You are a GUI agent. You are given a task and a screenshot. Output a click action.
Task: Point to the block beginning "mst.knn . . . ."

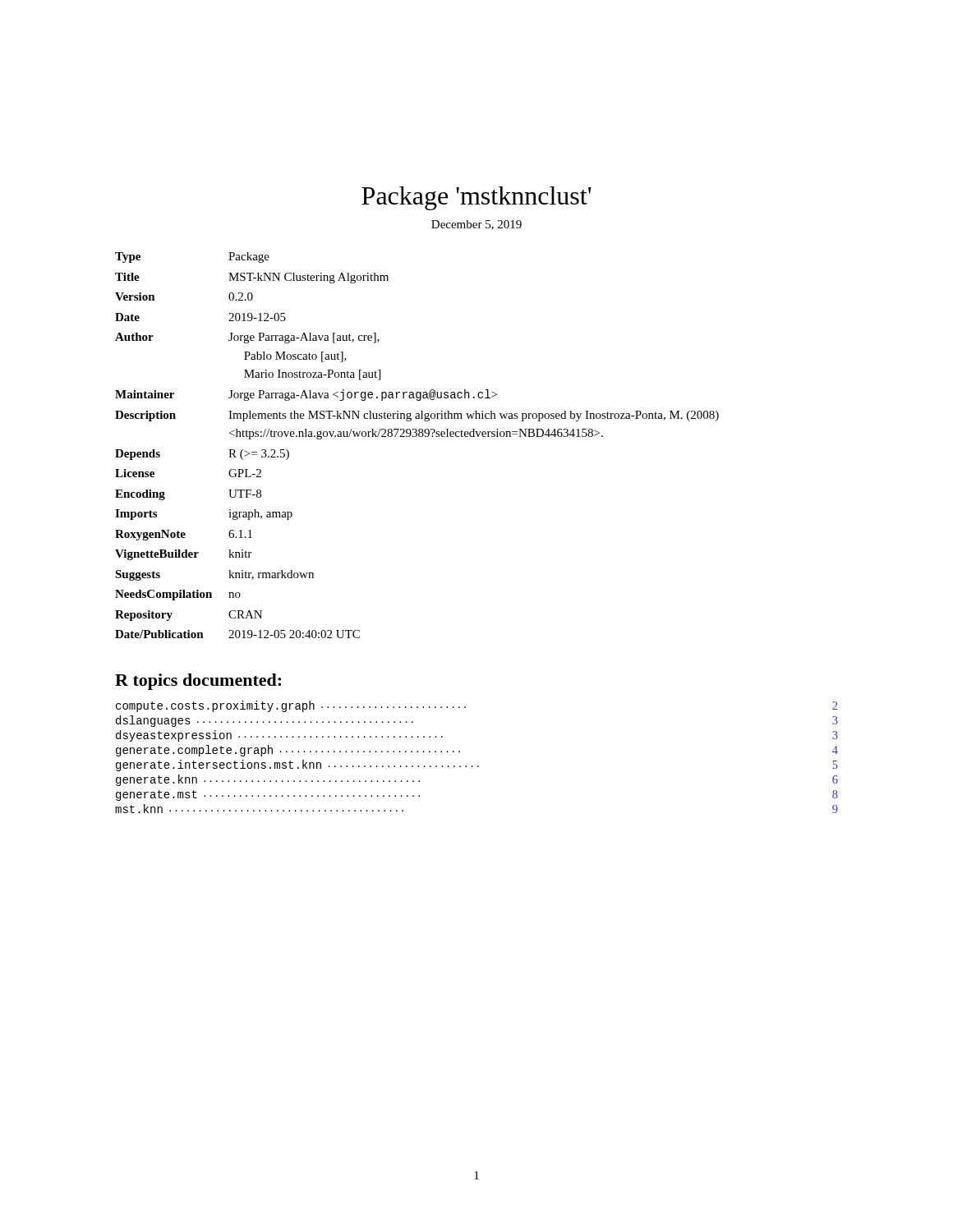pyautogui.click(x=132, y=809)
